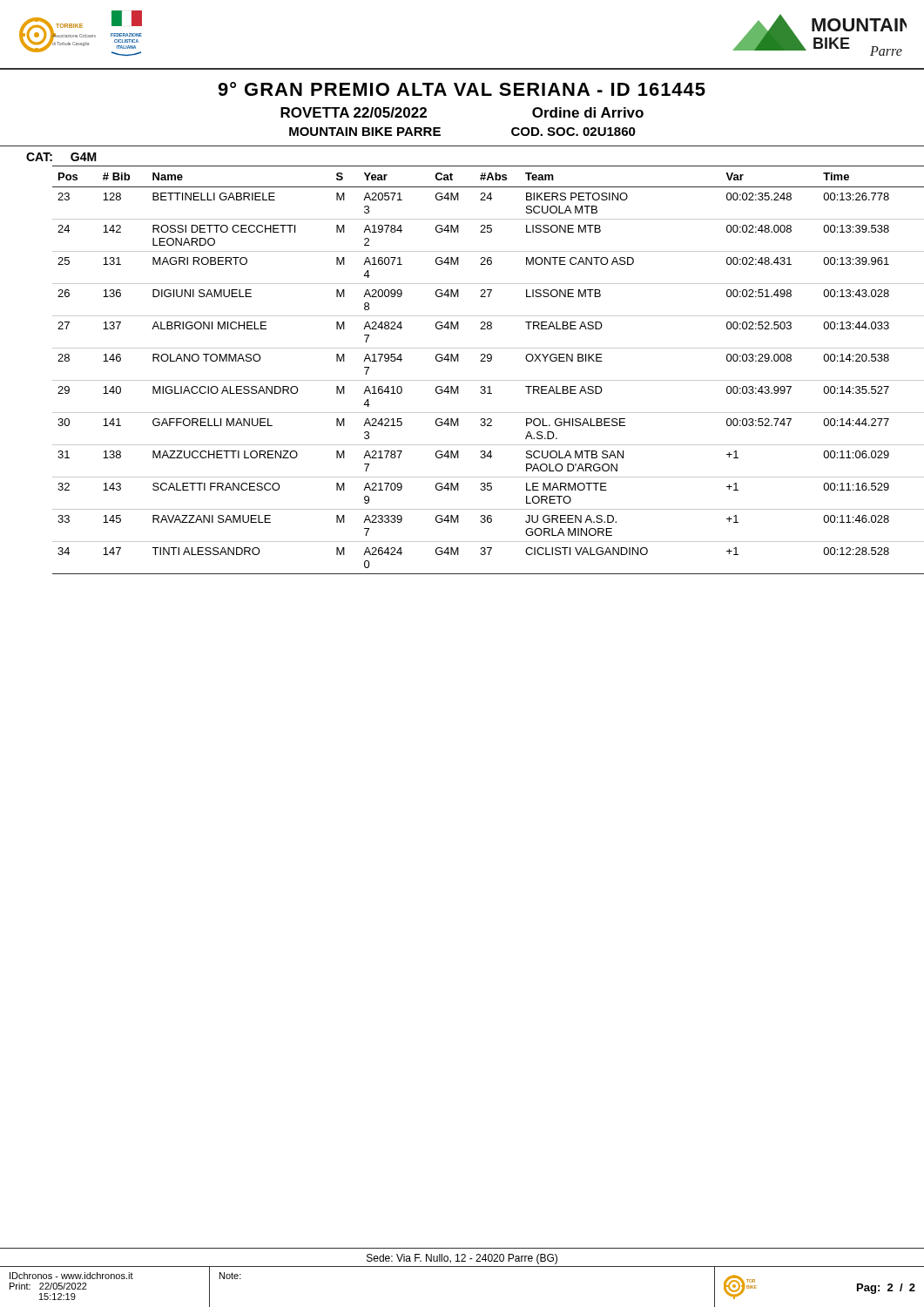
Task: Find the title
Action: [x=462, y=89]
